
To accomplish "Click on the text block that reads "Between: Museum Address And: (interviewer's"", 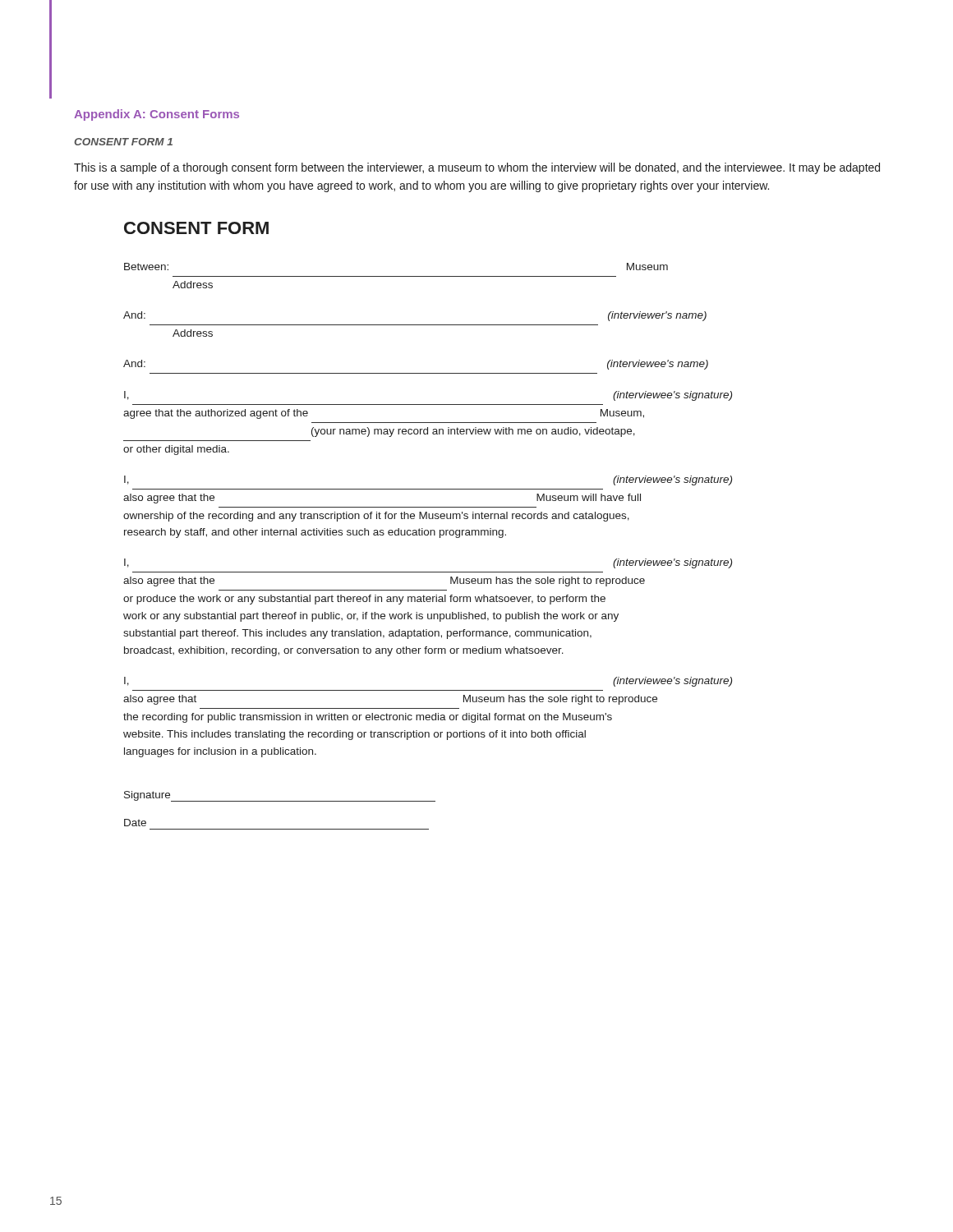I will point(505,544).
